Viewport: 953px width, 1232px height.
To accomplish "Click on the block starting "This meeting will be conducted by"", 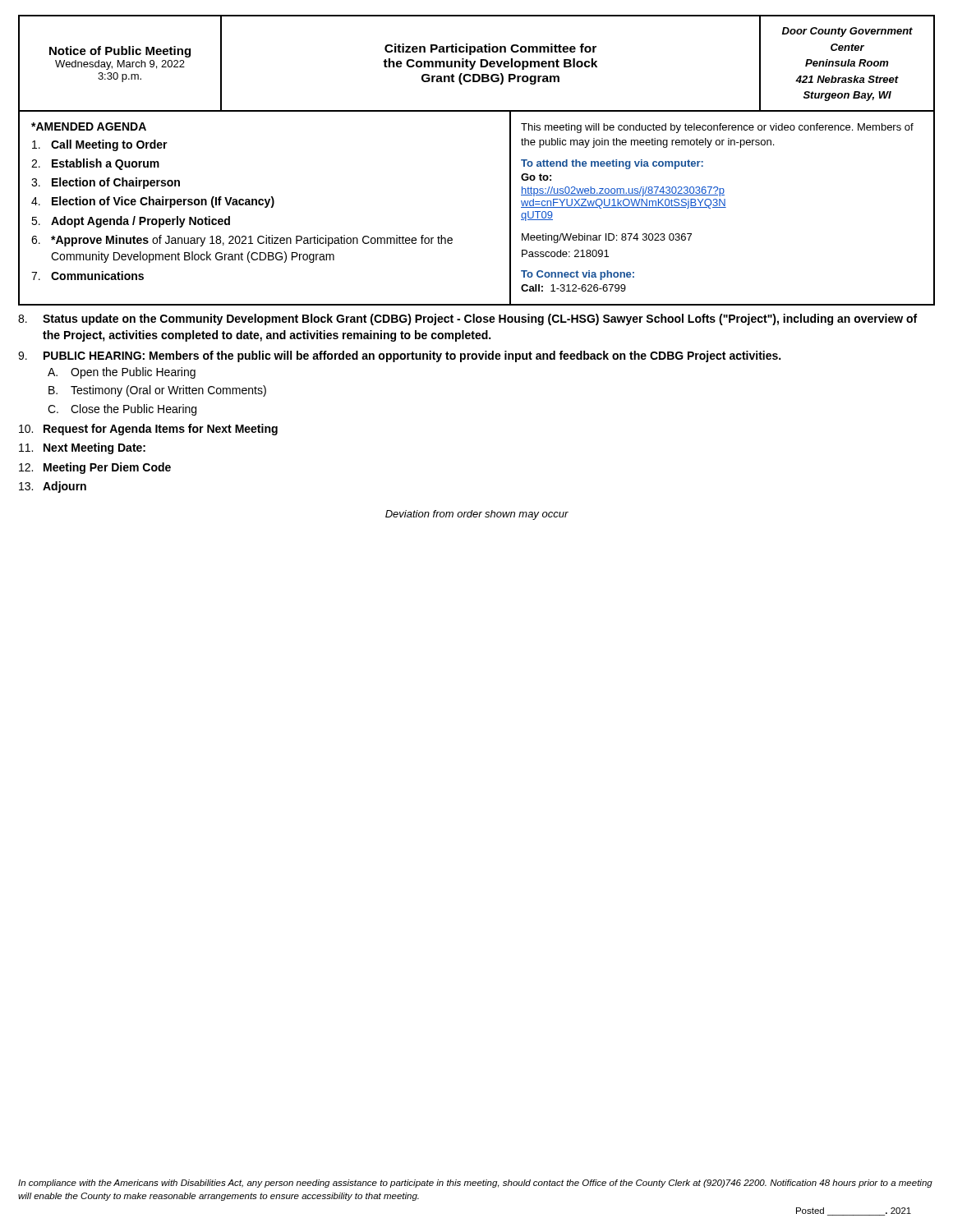I will pyautogui.click(x=717, y=134).
